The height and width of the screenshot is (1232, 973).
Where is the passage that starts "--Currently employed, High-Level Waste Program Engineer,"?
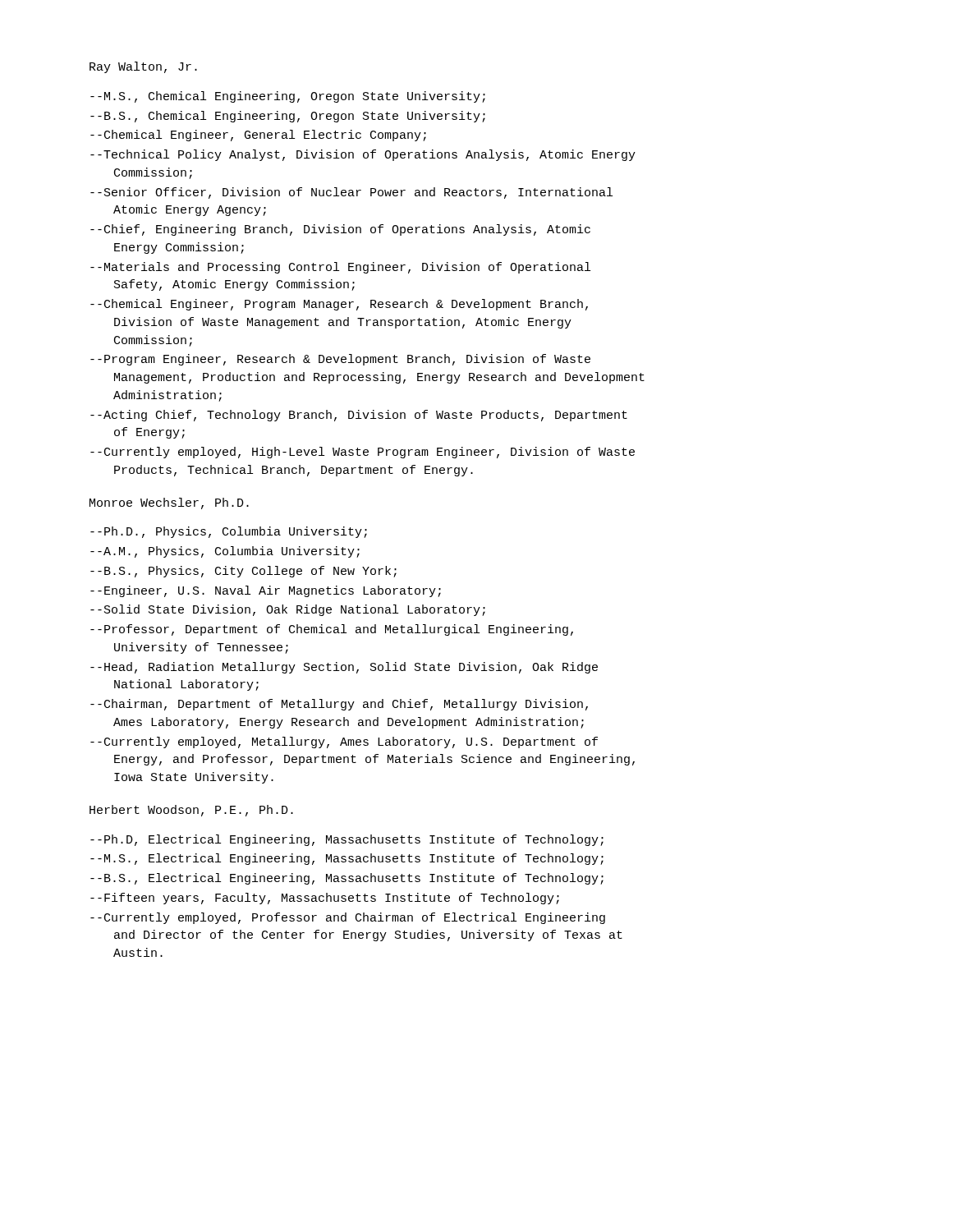[498, 463]
